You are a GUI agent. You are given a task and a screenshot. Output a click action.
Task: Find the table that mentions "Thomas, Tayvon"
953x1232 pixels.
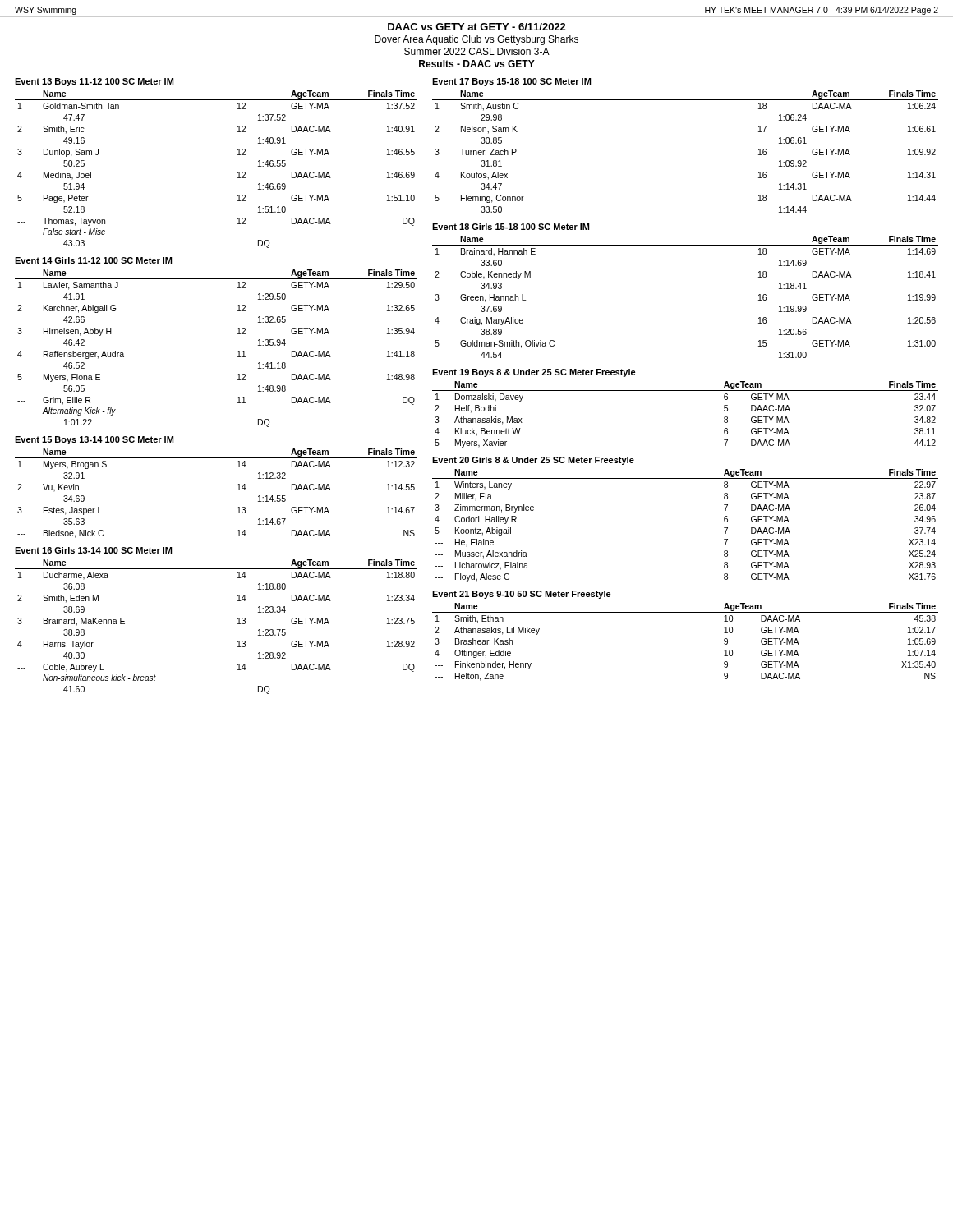(x=216, y=168)
